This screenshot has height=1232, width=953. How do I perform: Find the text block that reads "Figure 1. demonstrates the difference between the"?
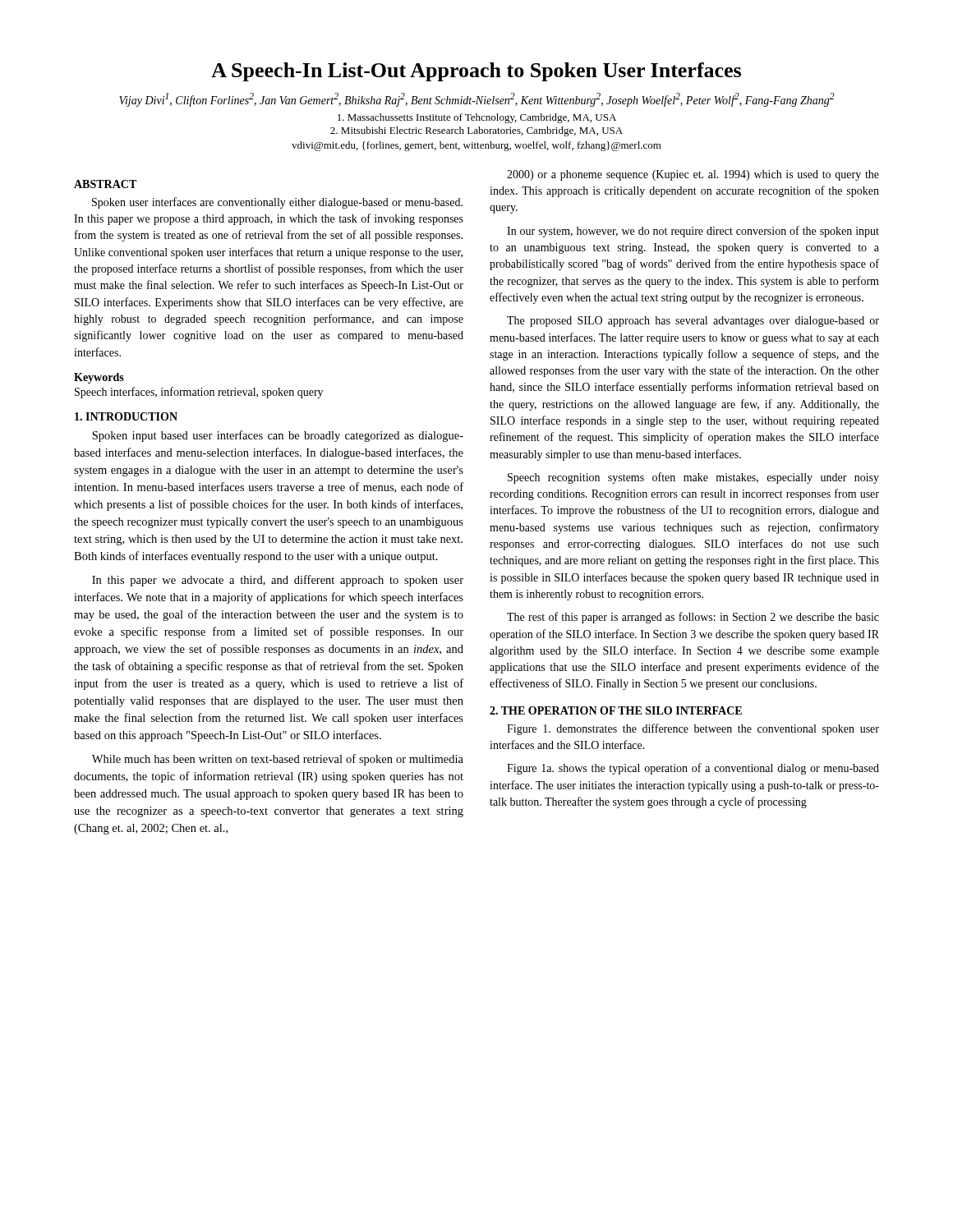tap(684, 737)
